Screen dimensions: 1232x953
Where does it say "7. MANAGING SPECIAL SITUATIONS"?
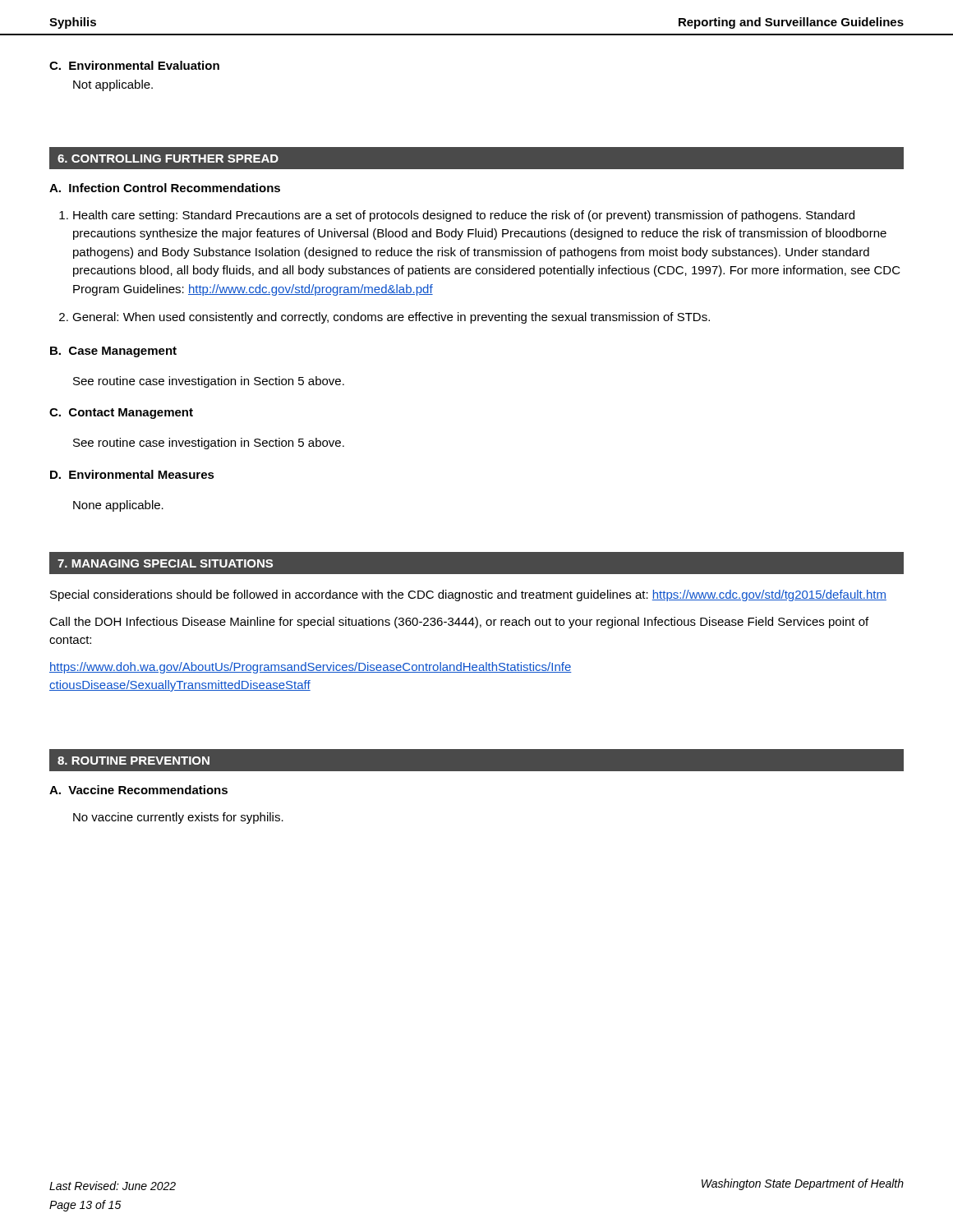[165, 563]
